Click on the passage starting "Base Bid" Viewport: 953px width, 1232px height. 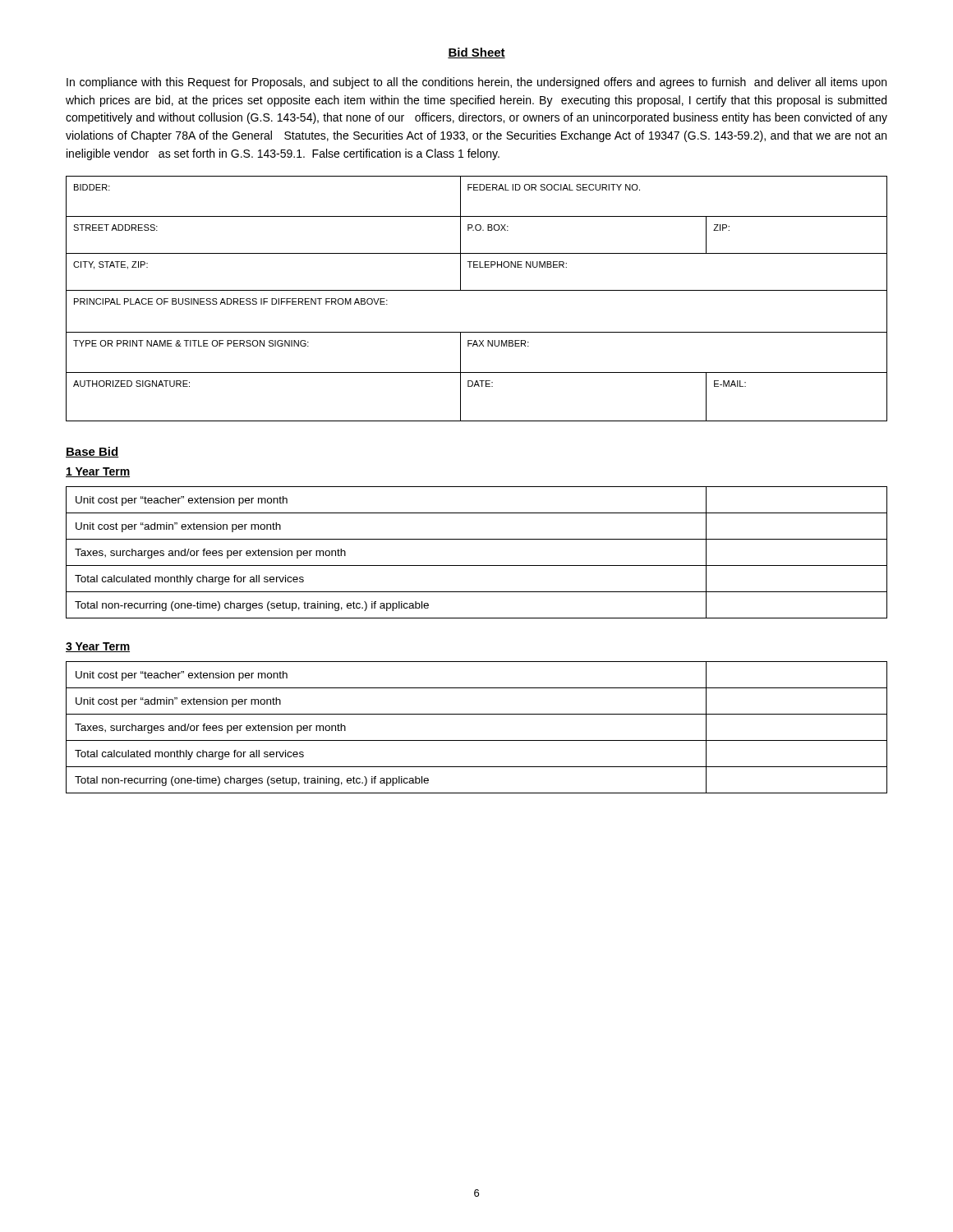[x=92, y=452]
